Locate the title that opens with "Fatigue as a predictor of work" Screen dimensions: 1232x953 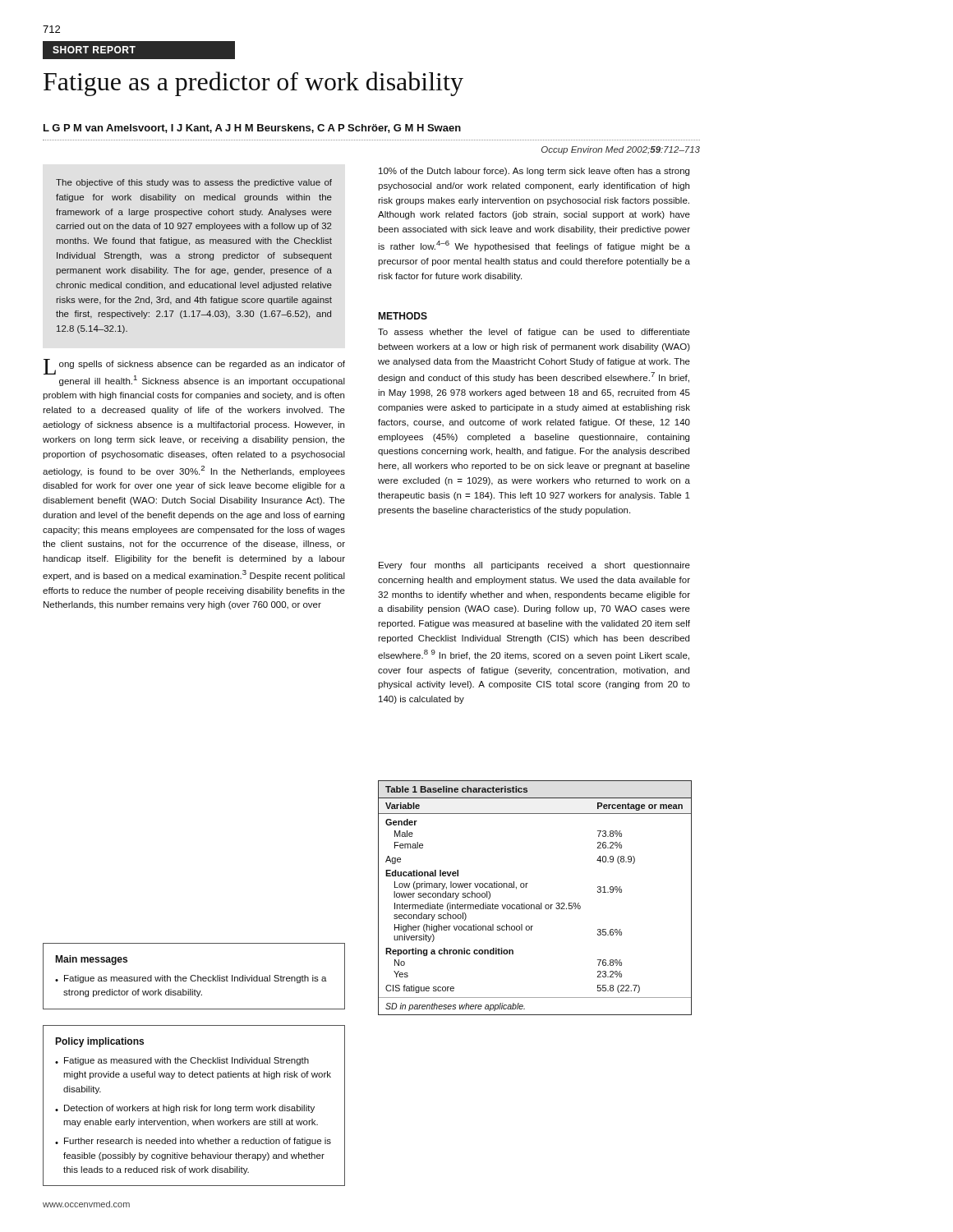[253, 81]
